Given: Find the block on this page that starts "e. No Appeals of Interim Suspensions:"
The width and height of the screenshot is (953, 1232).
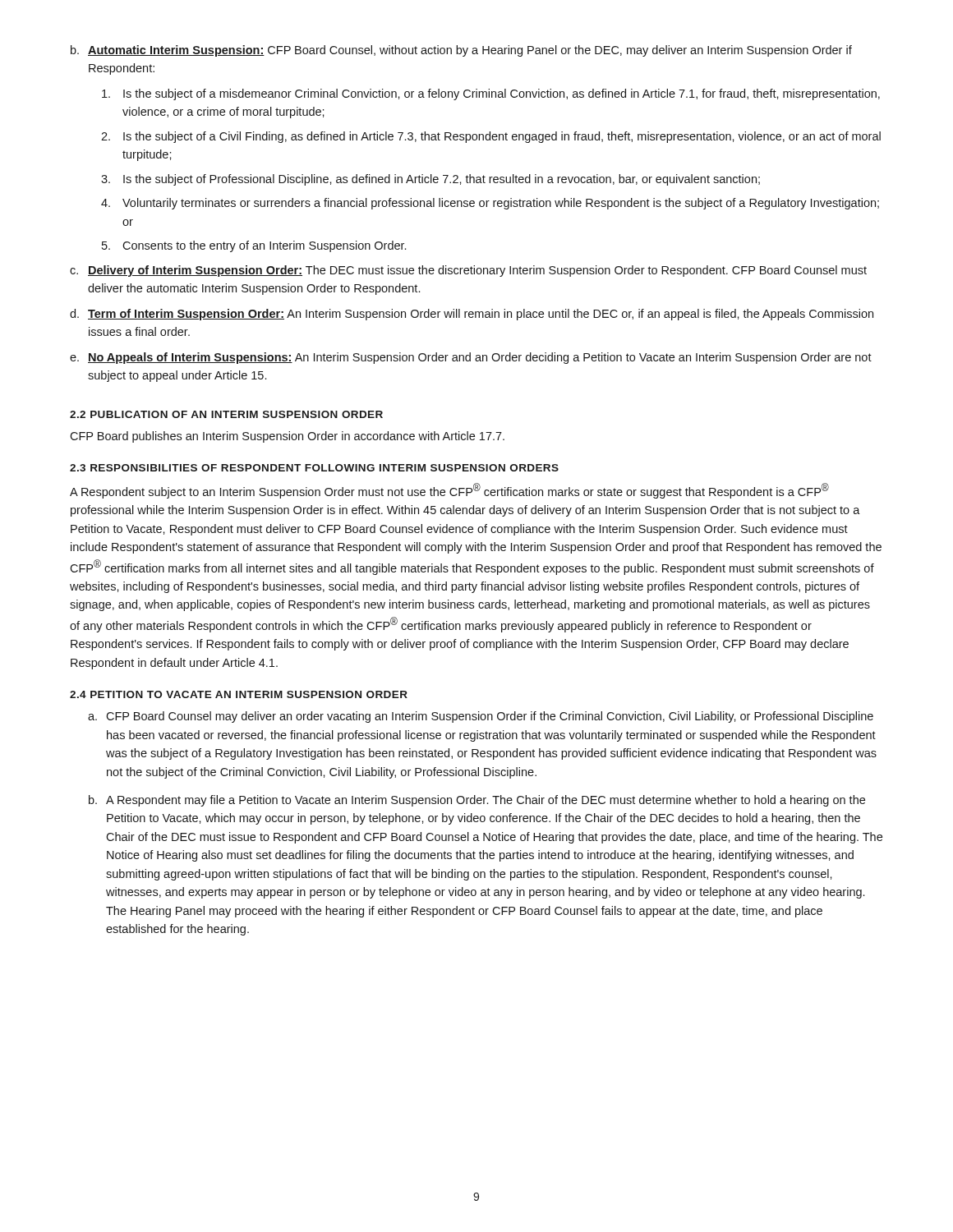Looking at the screenshot, I should click(476, 366).
